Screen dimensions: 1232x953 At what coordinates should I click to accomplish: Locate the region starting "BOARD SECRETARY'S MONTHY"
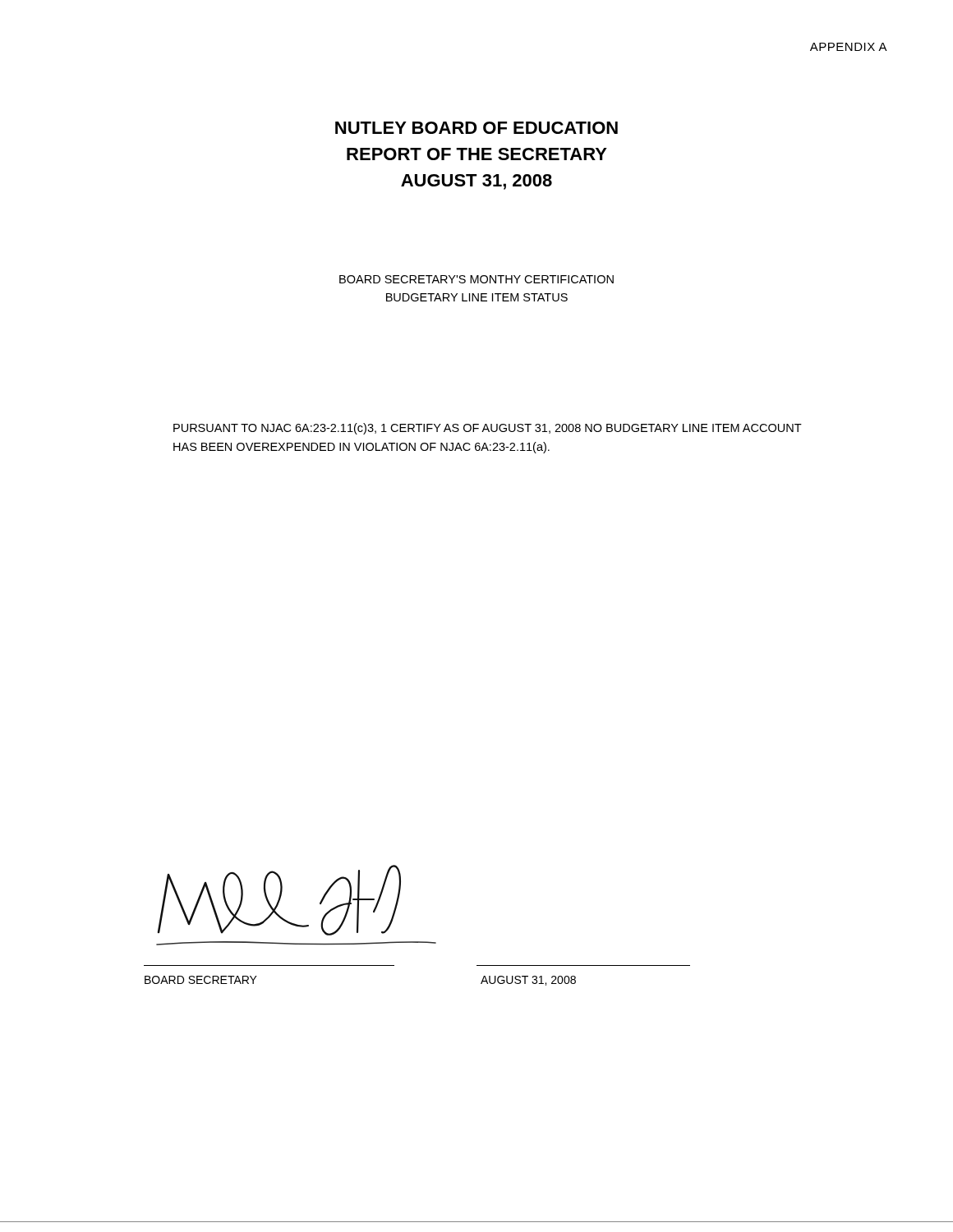click(476, 288)
